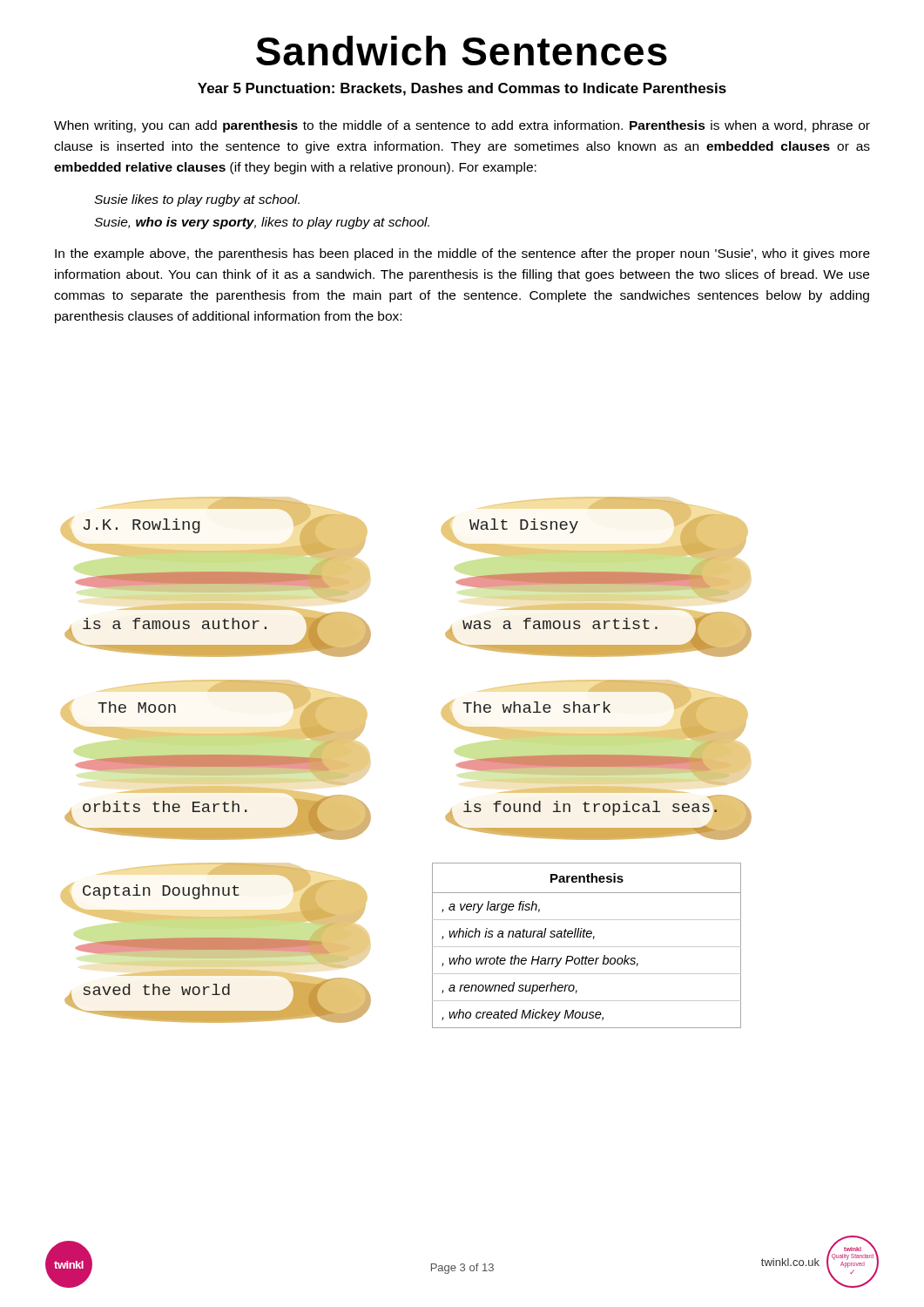Find the table that mentions ", who created Mickey Mouse,"
The width and height of the screenshot is (924, 1307).
[x=587, y=945]
